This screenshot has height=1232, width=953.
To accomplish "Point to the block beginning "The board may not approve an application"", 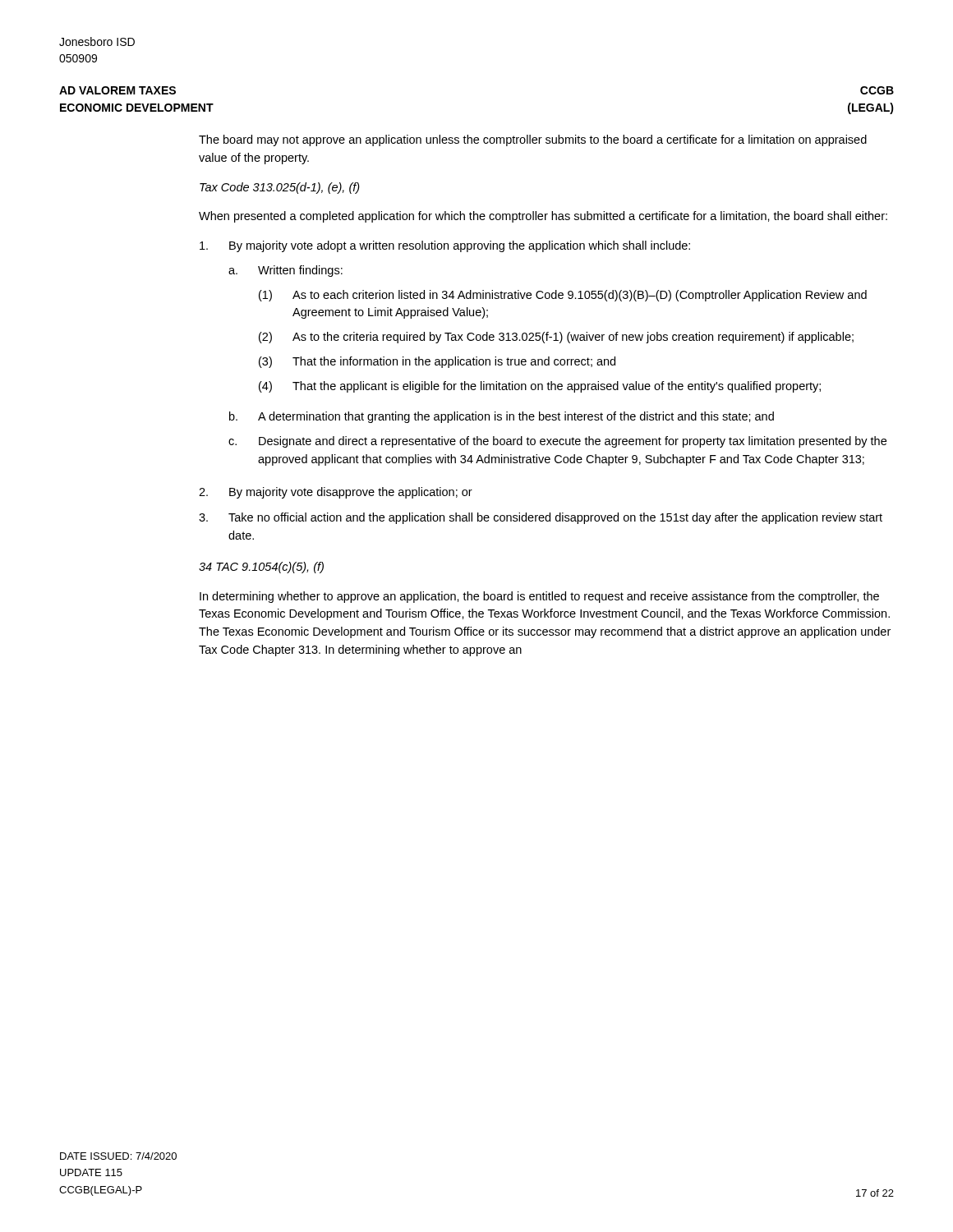I will coord(533,149).
